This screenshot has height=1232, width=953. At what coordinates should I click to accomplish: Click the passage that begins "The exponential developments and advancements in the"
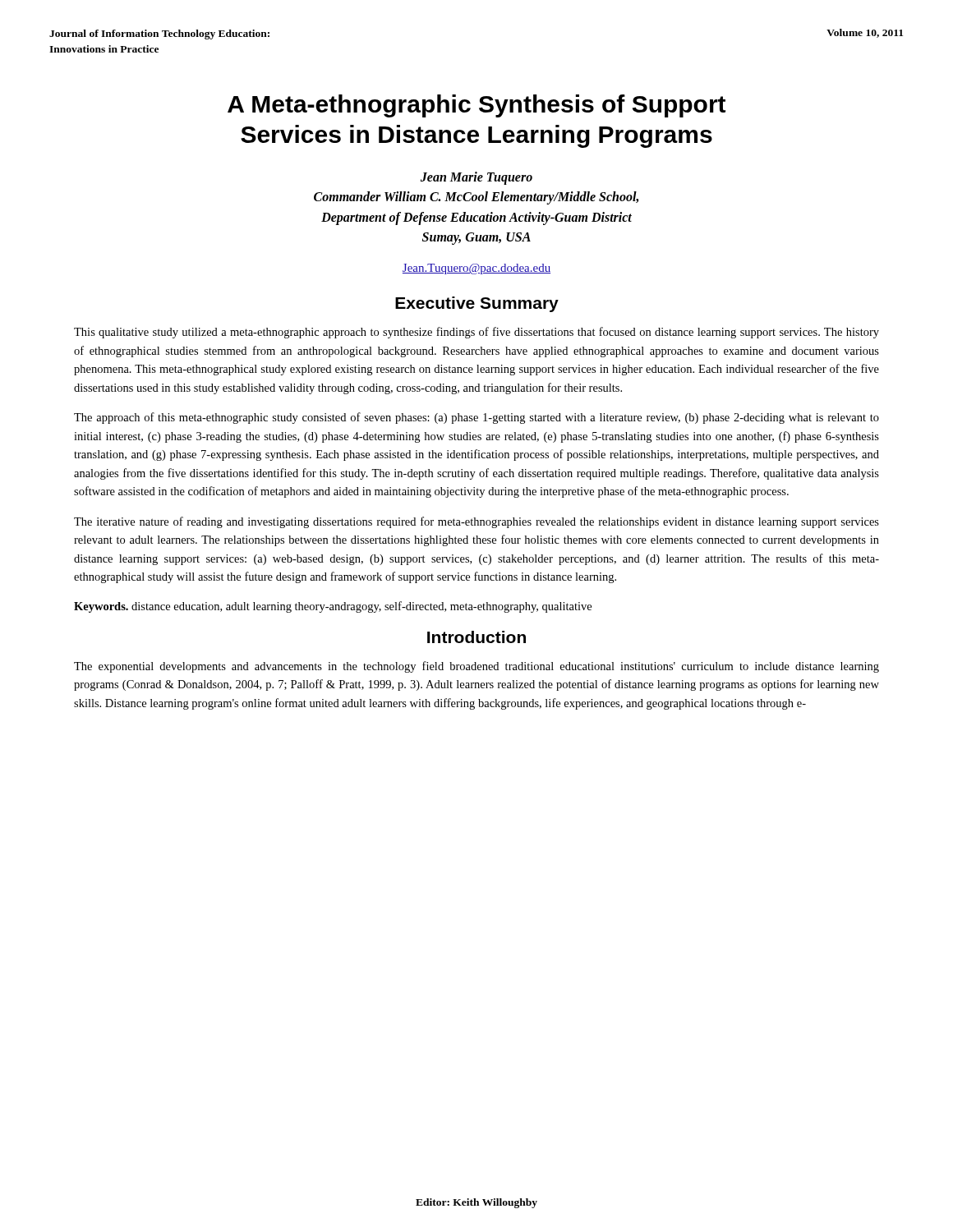pos(476,684)
